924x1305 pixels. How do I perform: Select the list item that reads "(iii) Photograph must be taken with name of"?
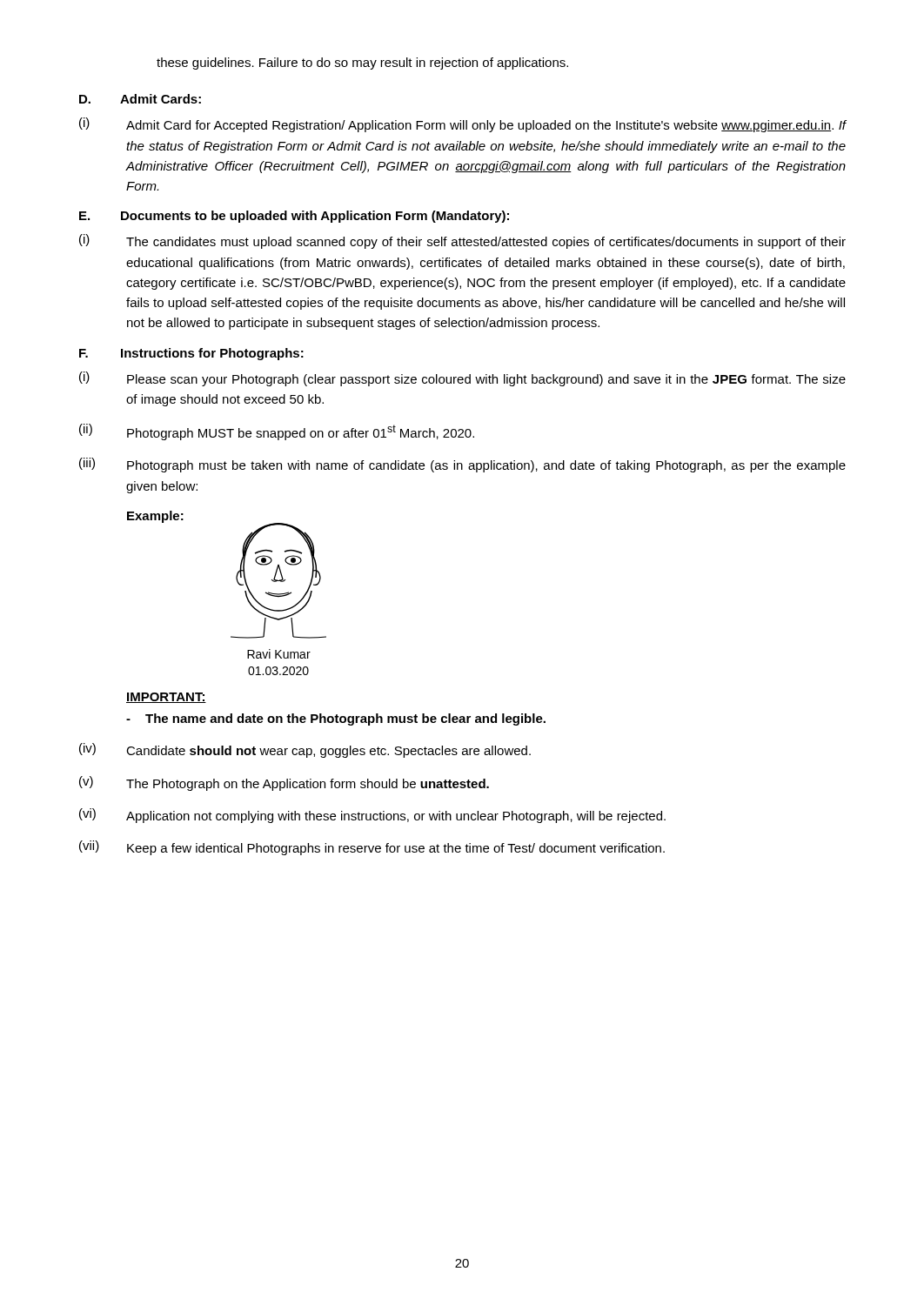coord(462,475)
